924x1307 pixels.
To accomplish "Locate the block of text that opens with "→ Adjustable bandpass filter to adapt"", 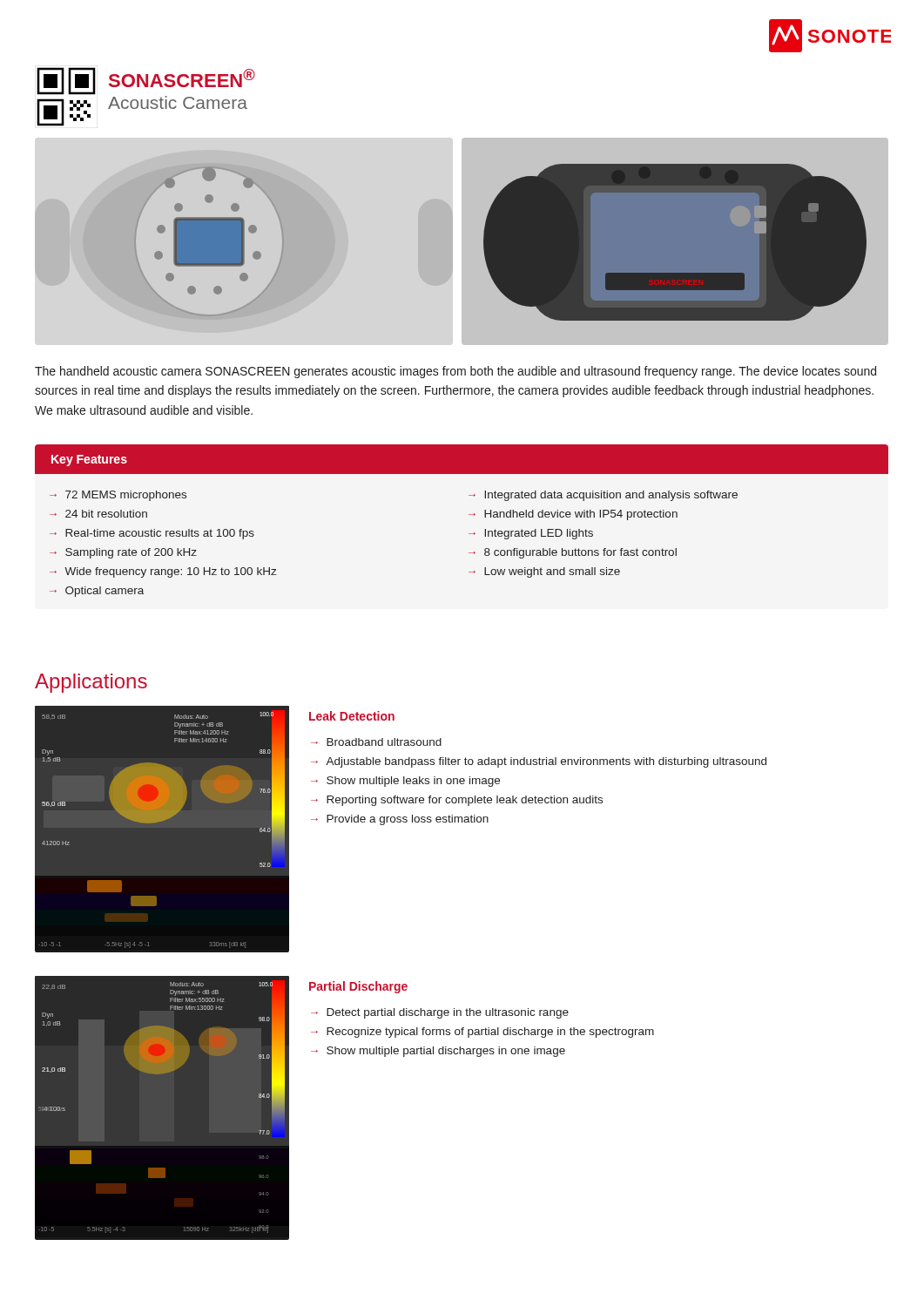I will 538,761.
